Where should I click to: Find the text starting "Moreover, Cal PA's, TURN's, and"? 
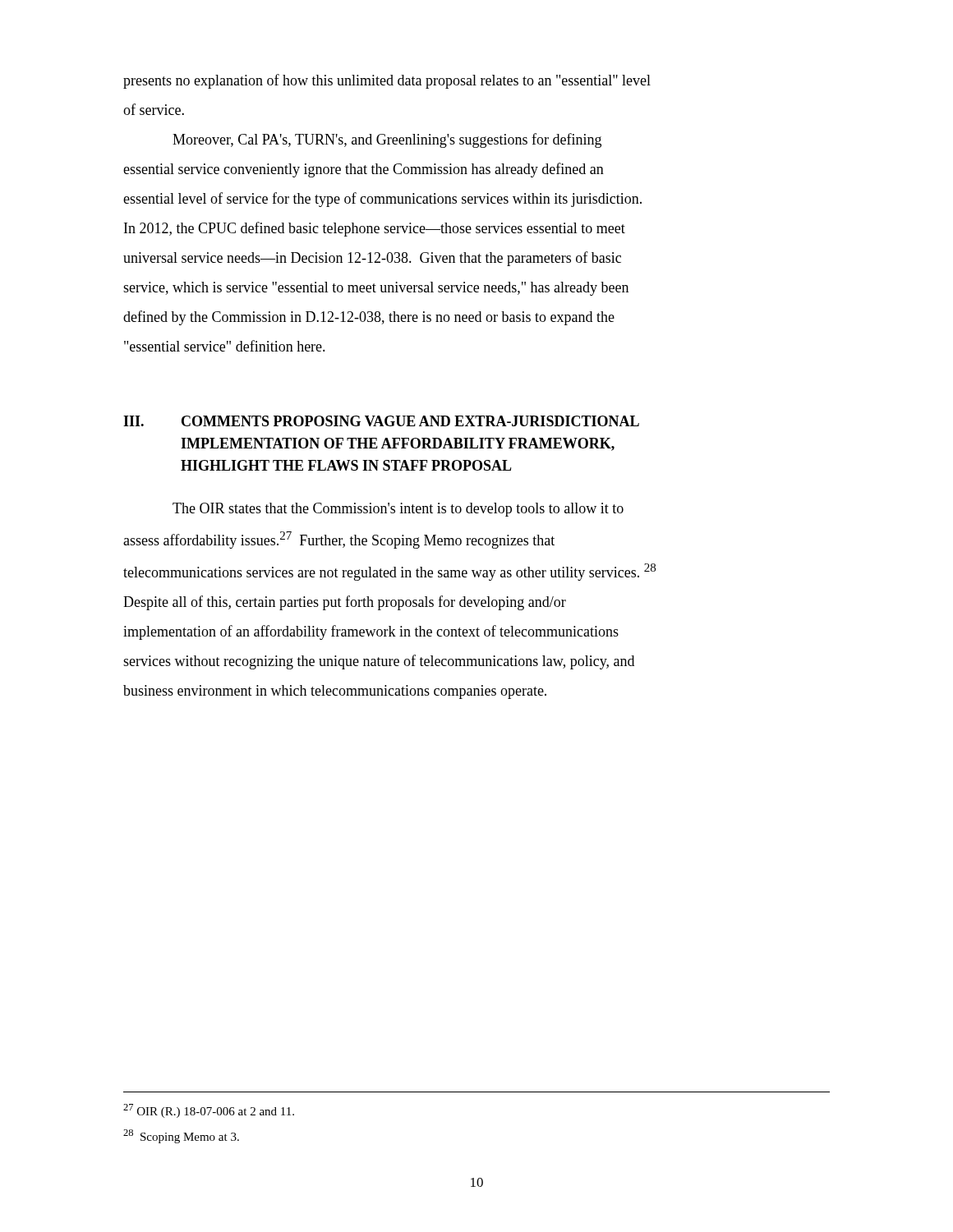(x=476, y=243)
